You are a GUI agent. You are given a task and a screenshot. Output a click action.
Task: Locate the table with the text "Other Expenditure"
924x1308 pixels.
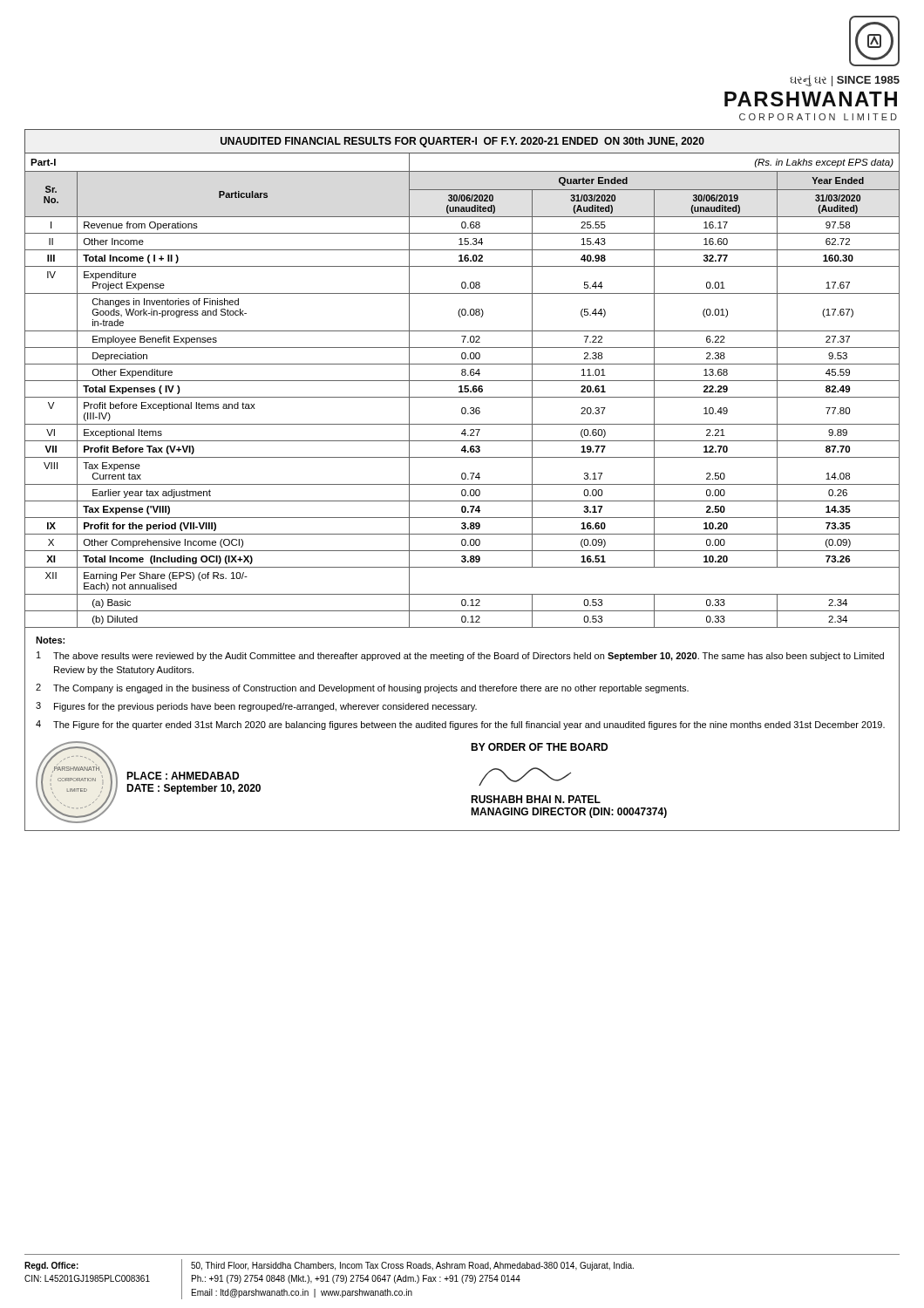point(462,378)
